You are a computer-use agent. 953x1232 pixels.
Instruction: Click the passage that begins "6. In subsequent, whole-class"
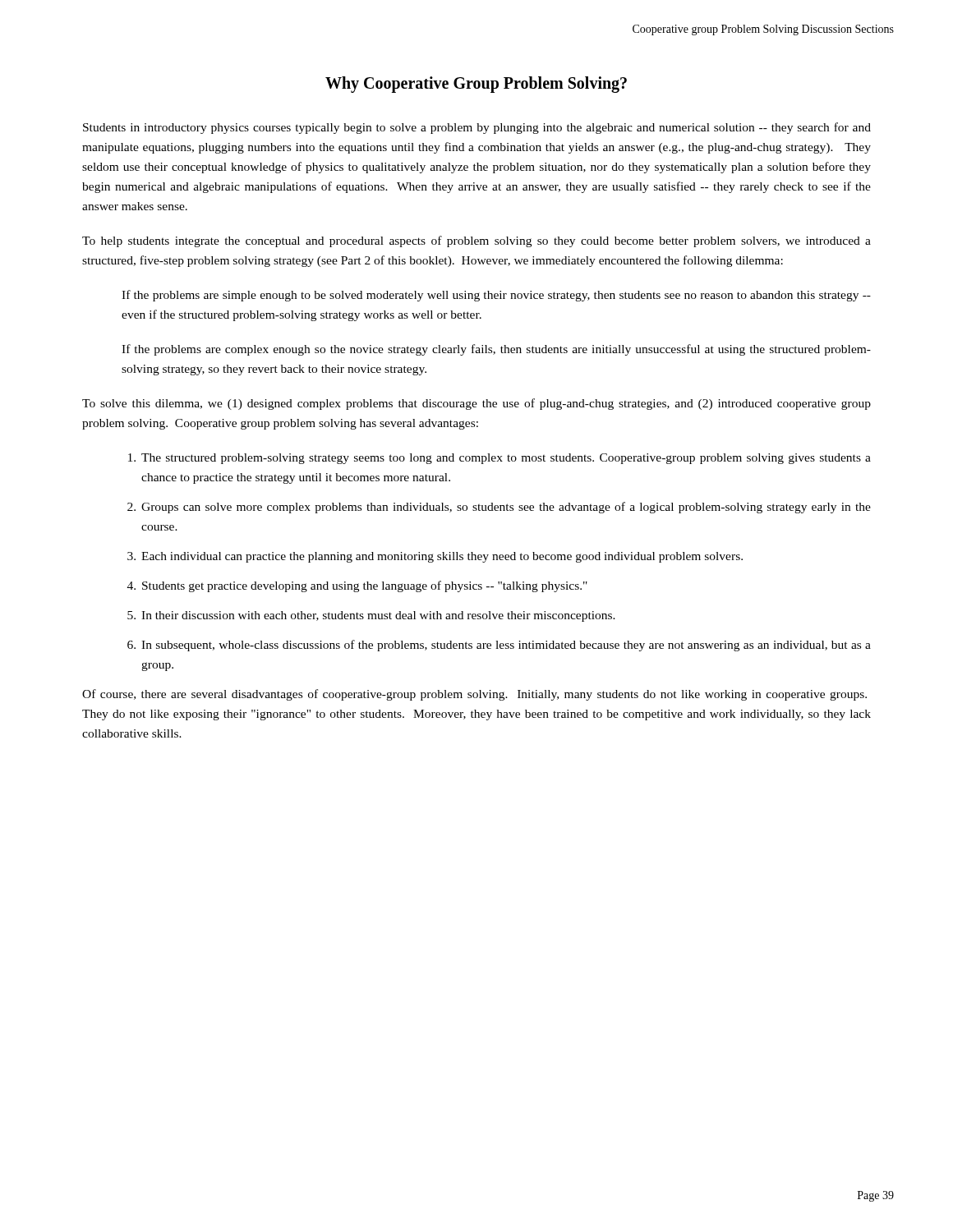tap(489, 655)
